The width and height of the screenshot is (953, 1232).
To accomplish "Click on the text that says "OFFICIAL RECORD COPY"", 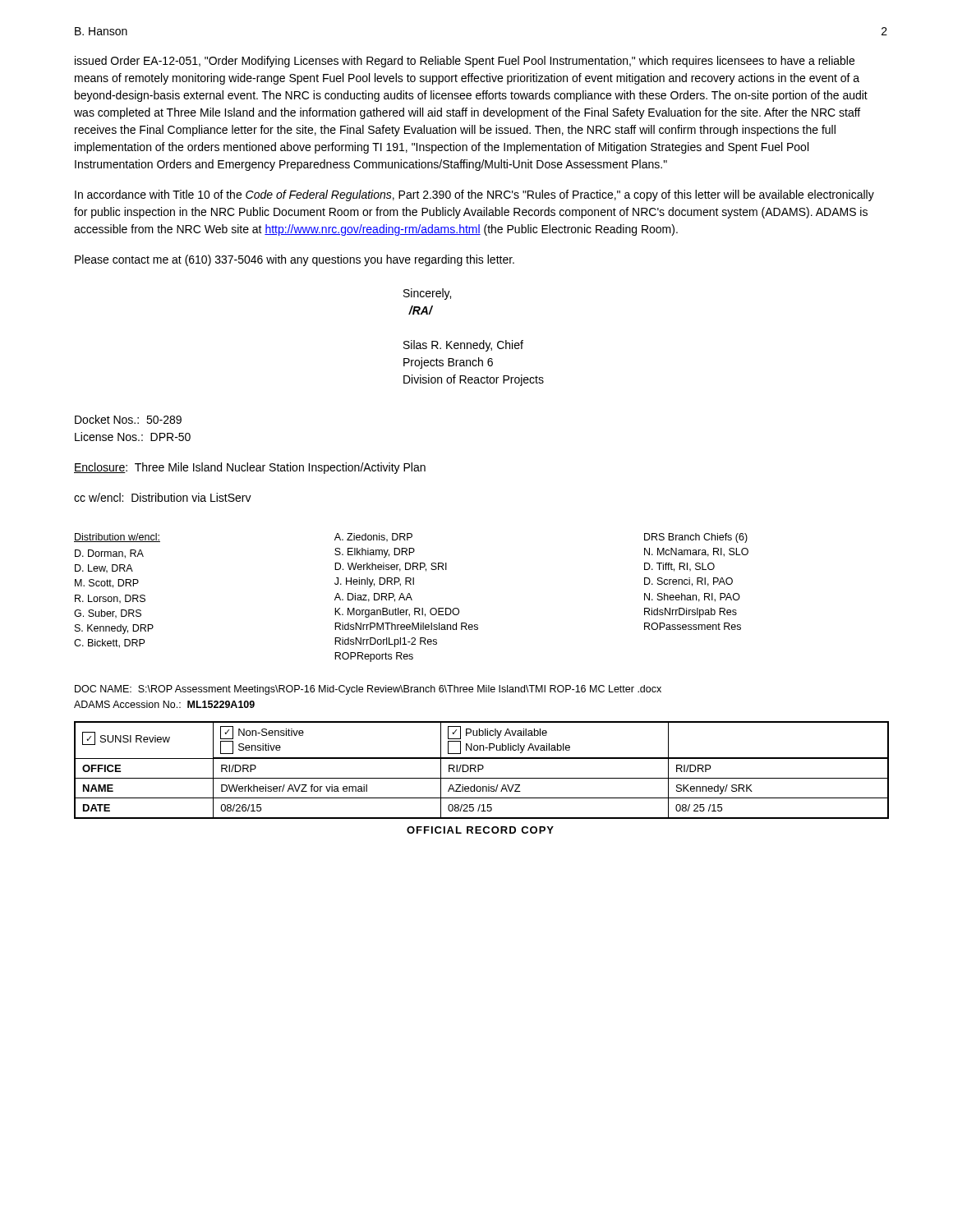I will [481, 830].
